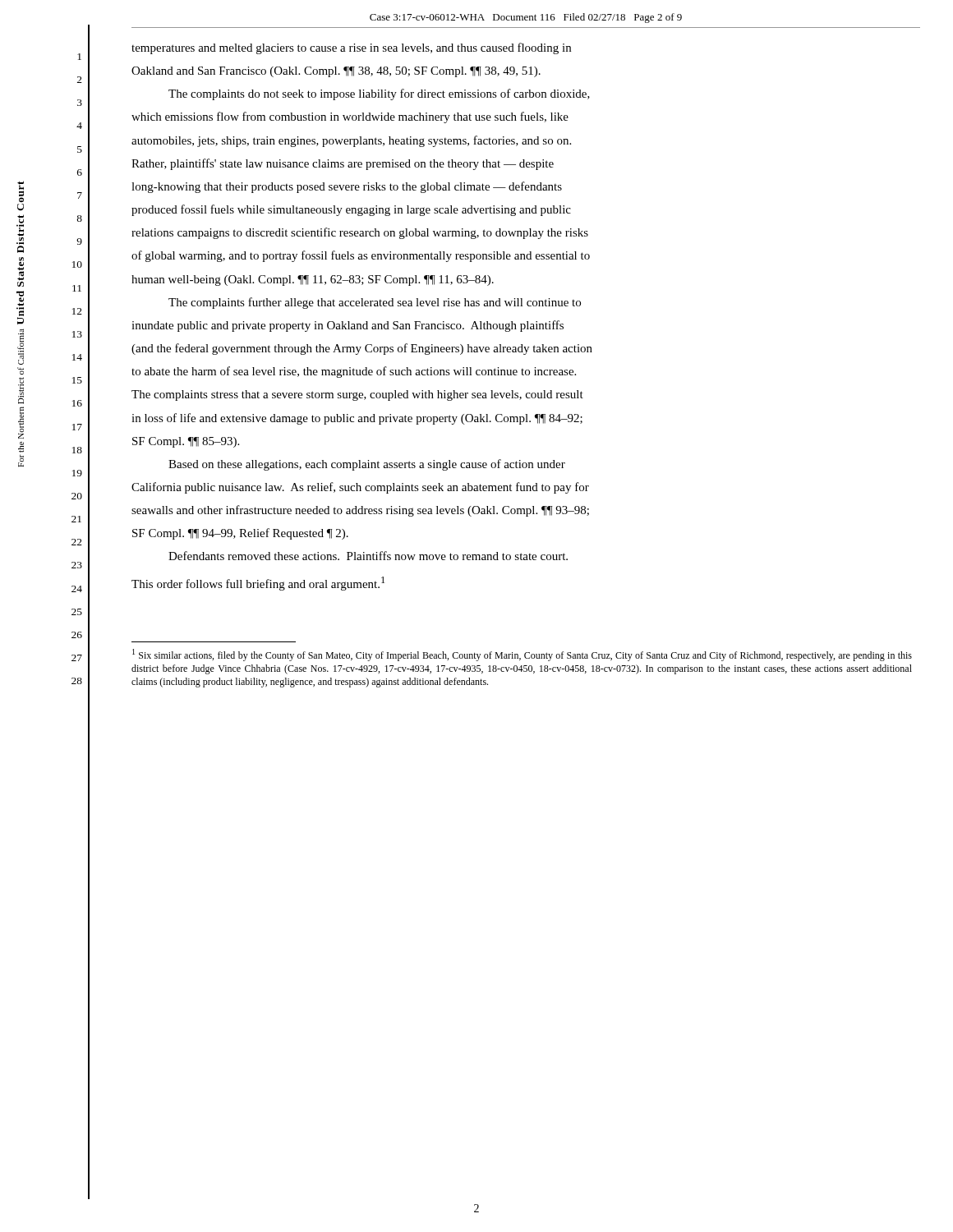This screenshot has height=1232, width=953.
Task: Point to the text starting "Defendants removed these actions. Plaintiffs now"
Action: (x=368, y=556)
